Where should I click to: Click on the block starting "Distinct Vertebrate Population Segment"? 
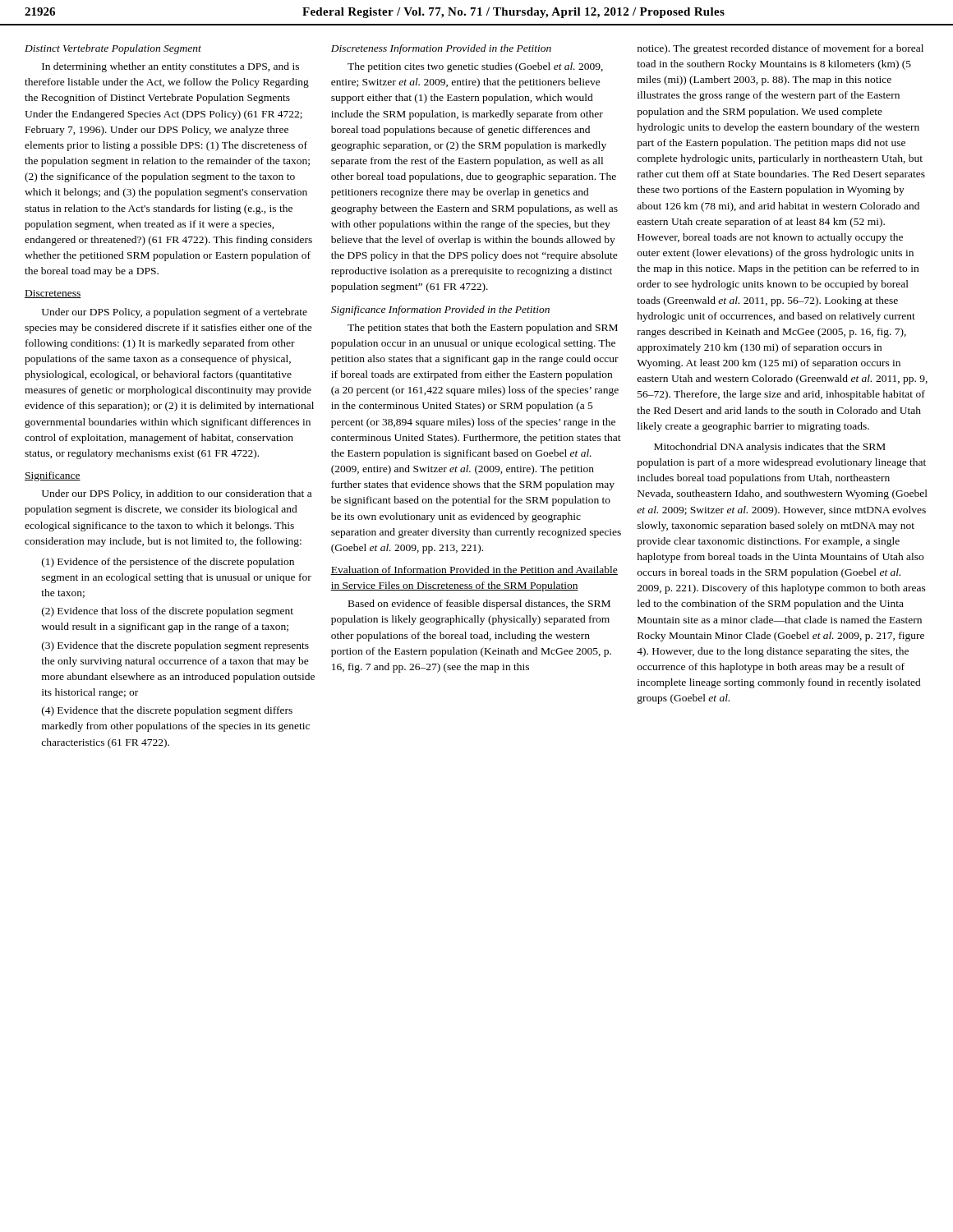[113, 48]
